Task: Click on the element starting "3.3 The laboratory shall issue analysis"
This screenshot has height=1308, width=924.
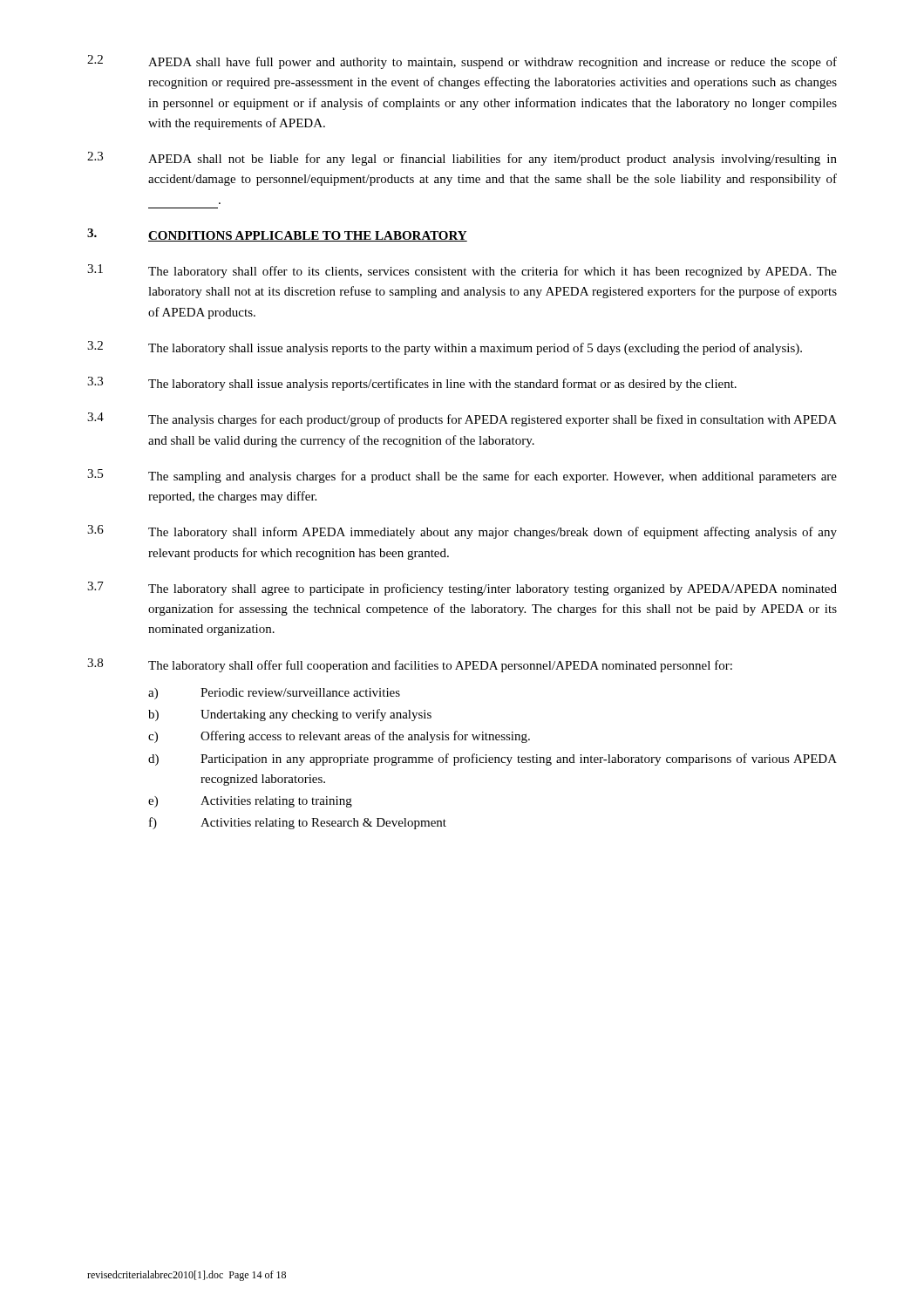Action: 462,384
